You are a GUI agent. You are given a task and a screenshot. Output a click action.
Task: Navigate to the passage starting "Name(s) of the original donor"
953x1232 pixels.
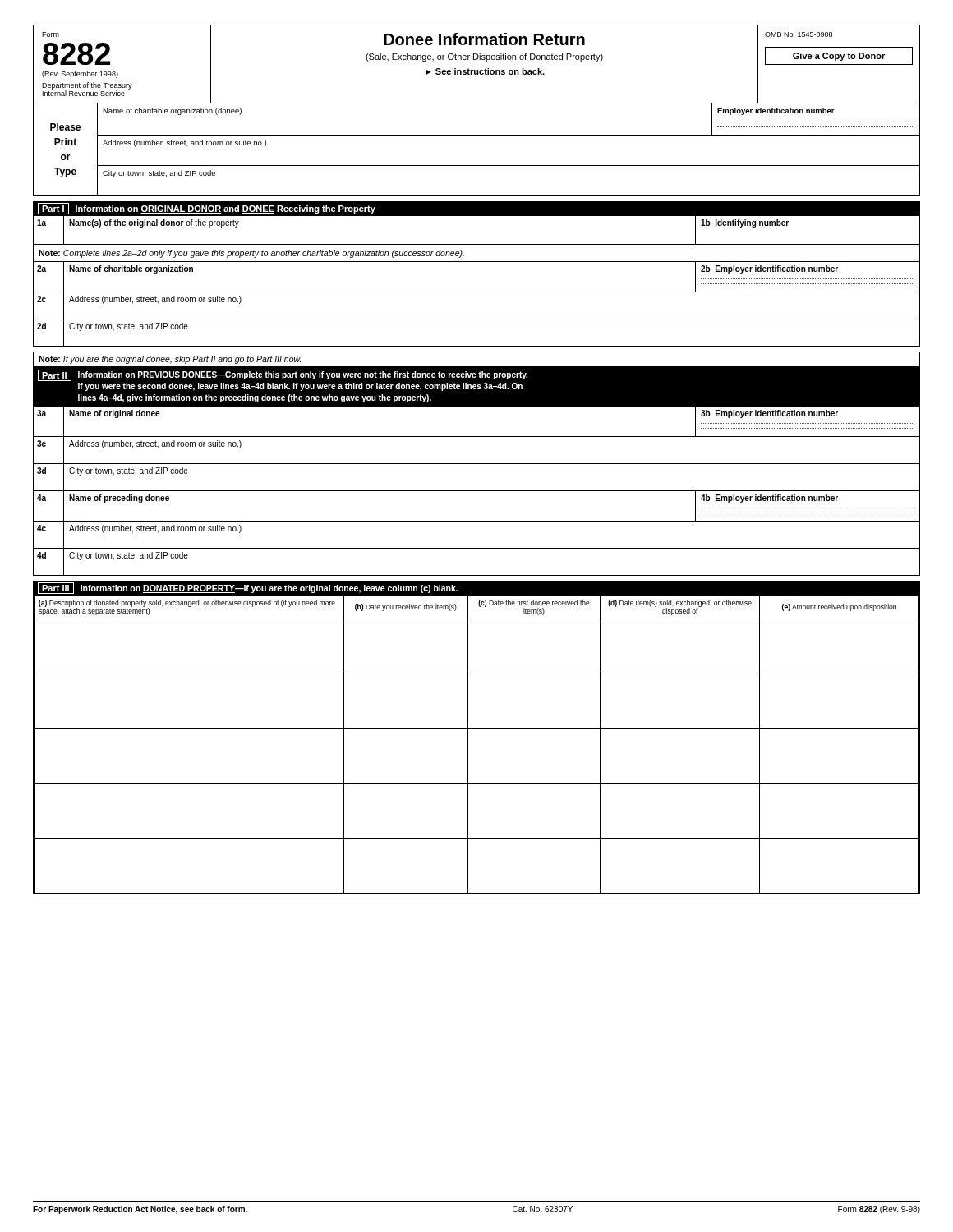pyautogui.click(x=154, y=223)
